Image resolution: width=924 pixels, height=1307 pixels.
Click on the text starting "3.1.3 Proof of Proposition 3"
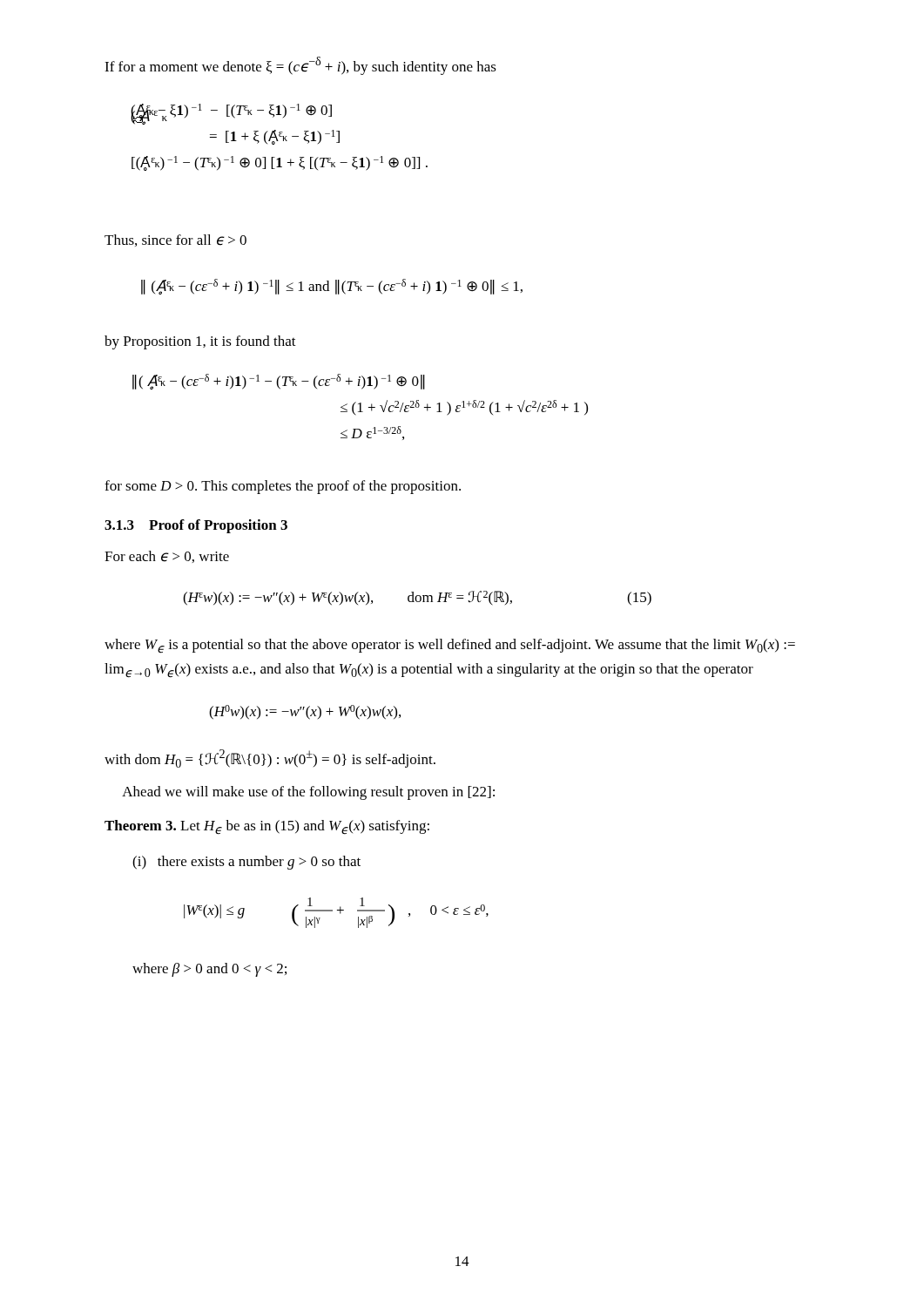tap(196, 525)
